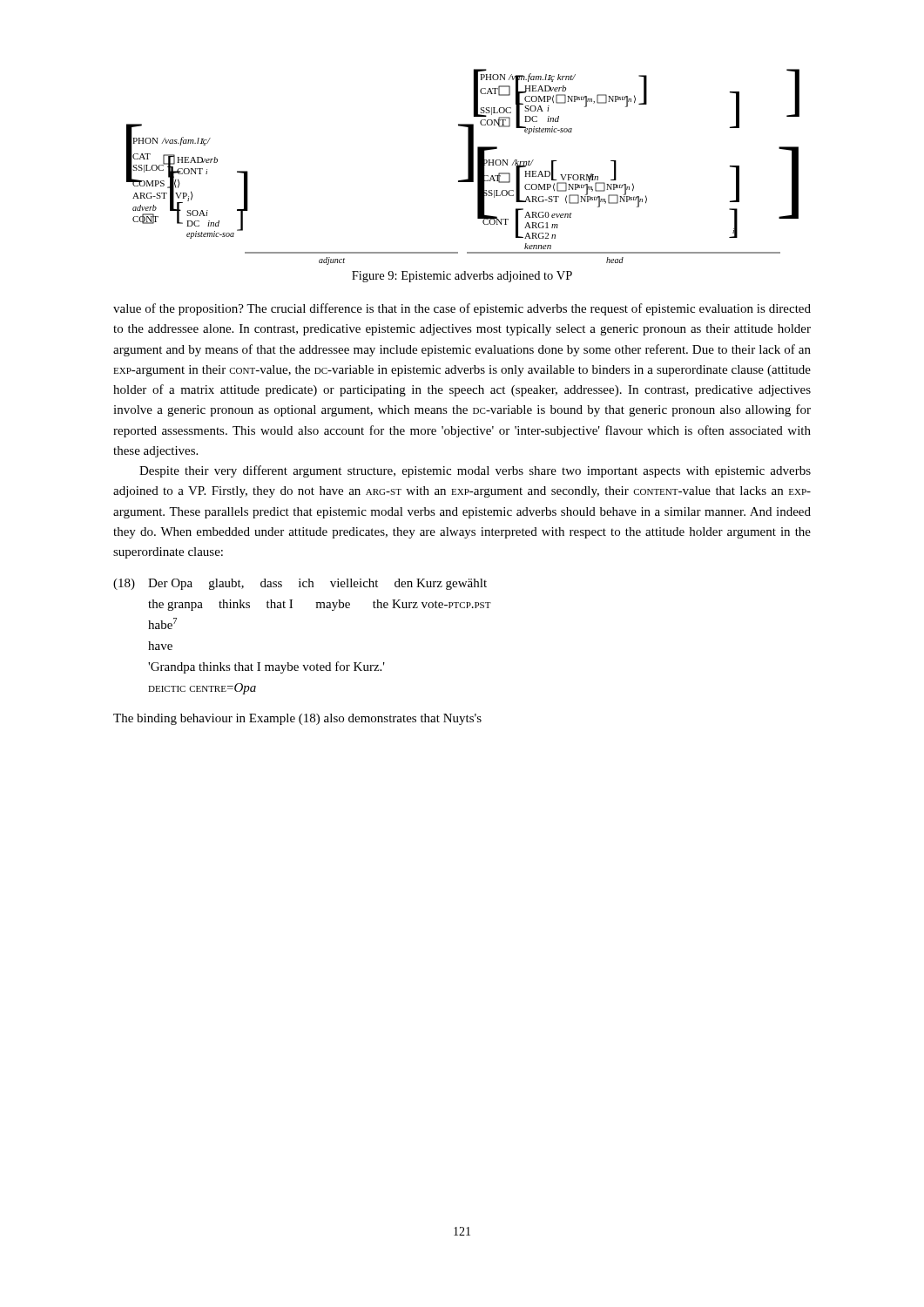Select the text block starting "The binding behaviour in Example (18) also demonstrates"
The height and width of the screenshot is (1307, 924).
[462, 719]
